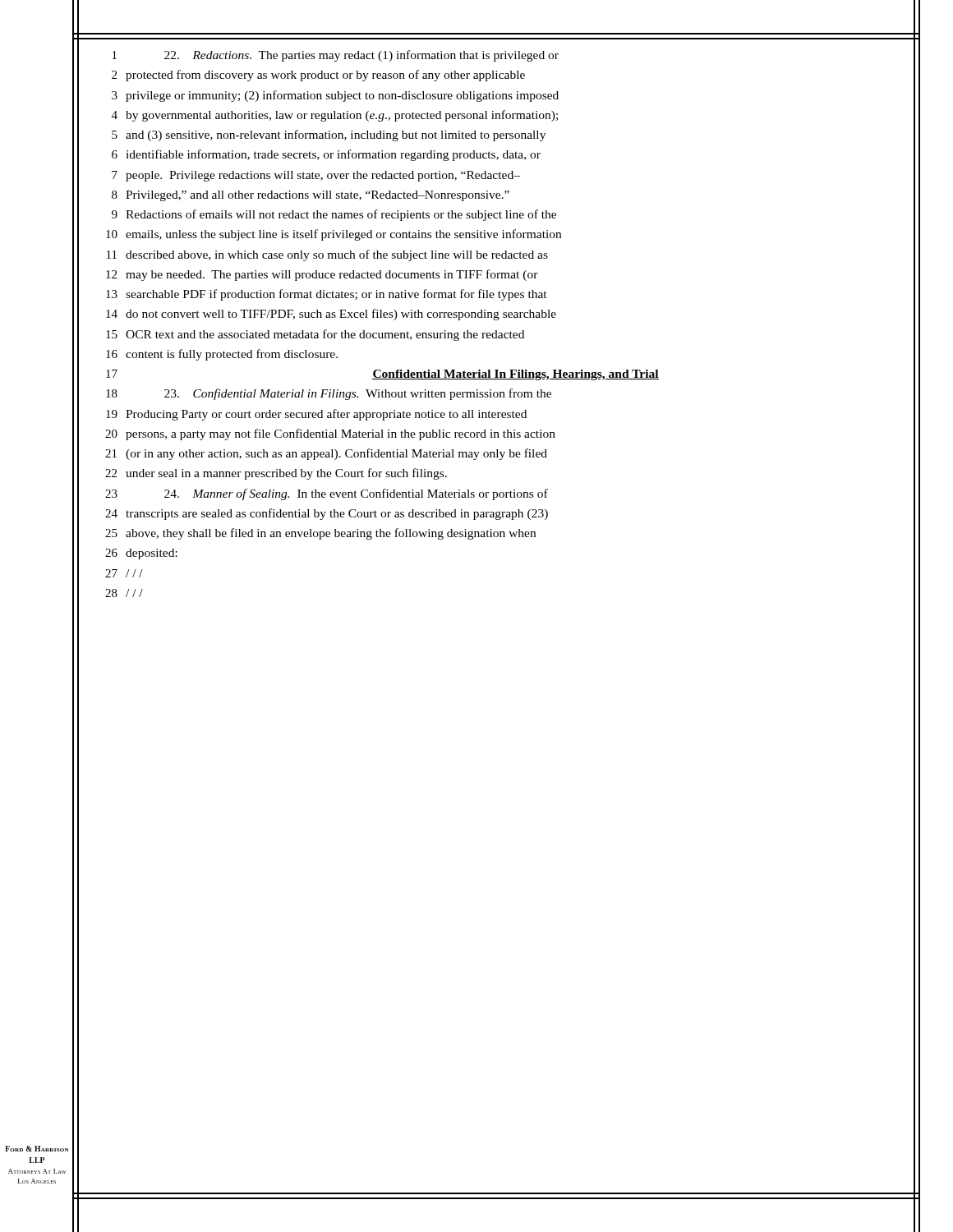Screen dimensions: 1232x953
Task: Click the passage that begins "2 protected from discovery"
Action: click(x=496, y=75)
